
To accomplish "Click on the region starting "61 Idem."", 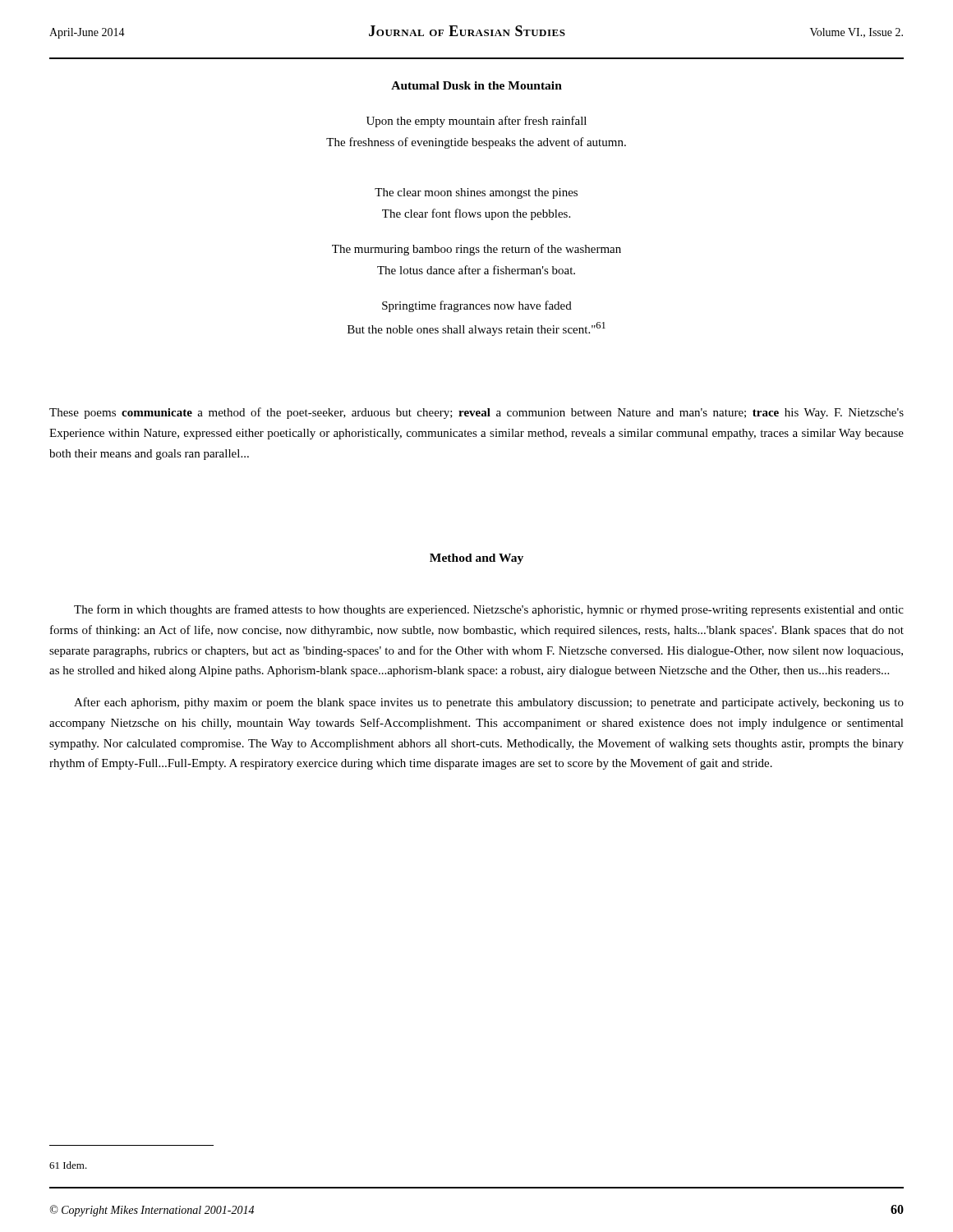I will point(68,1165).
